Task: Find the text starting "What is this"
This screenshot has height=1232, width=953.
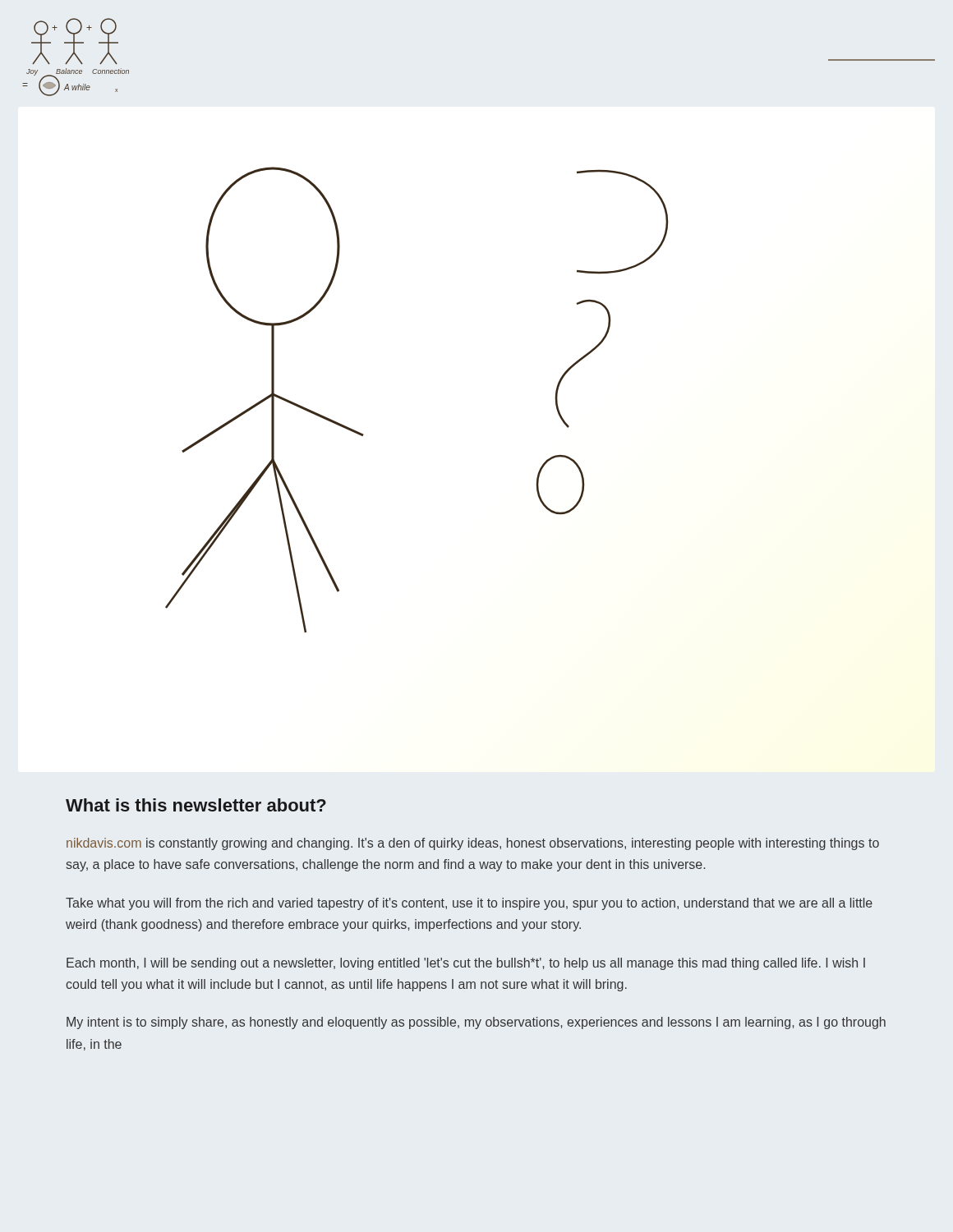Action: click(196, 805)
